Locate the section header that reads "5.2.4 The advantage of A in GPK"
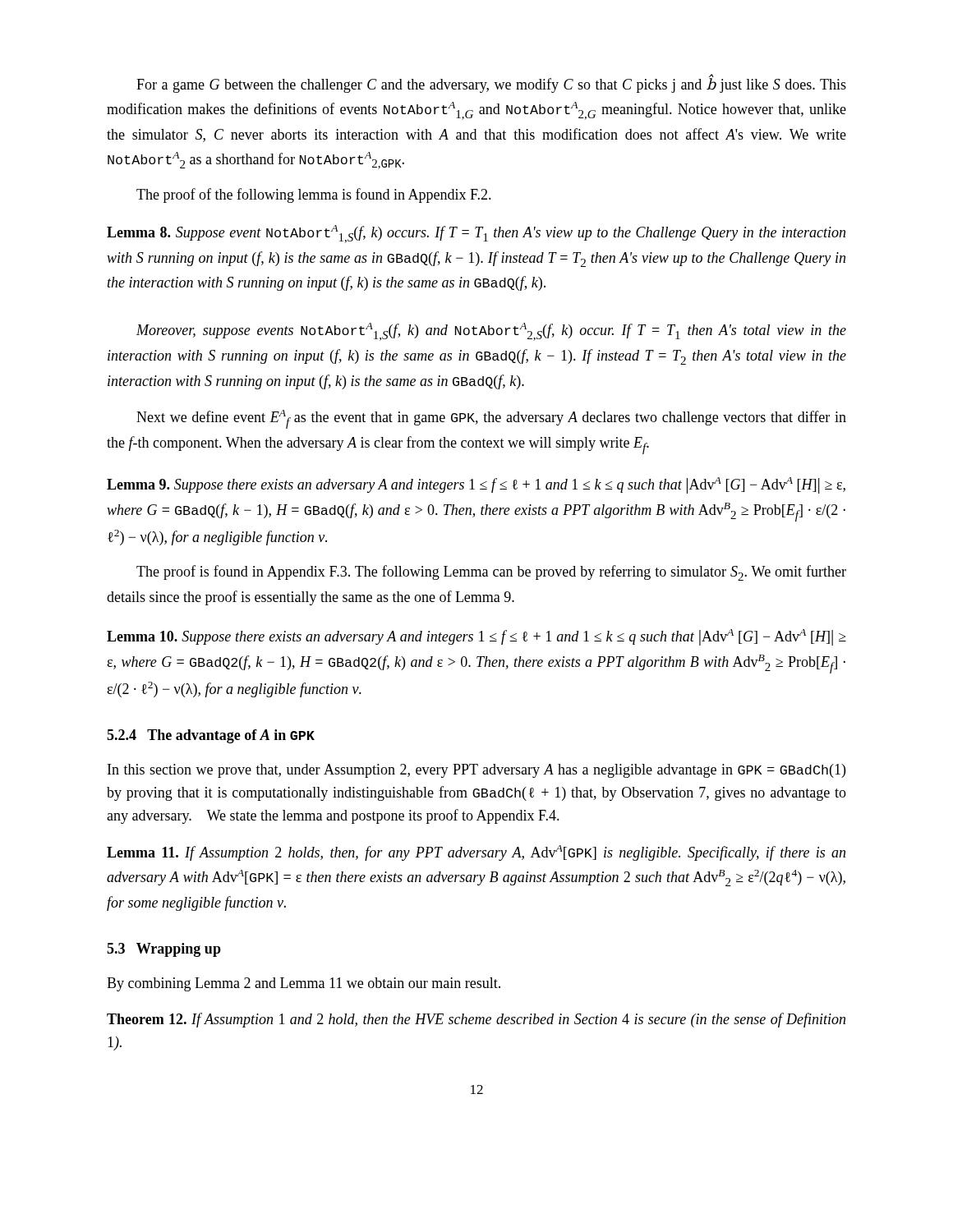The height and width of the screenshot is (1232, 953). tap(211, 736)
